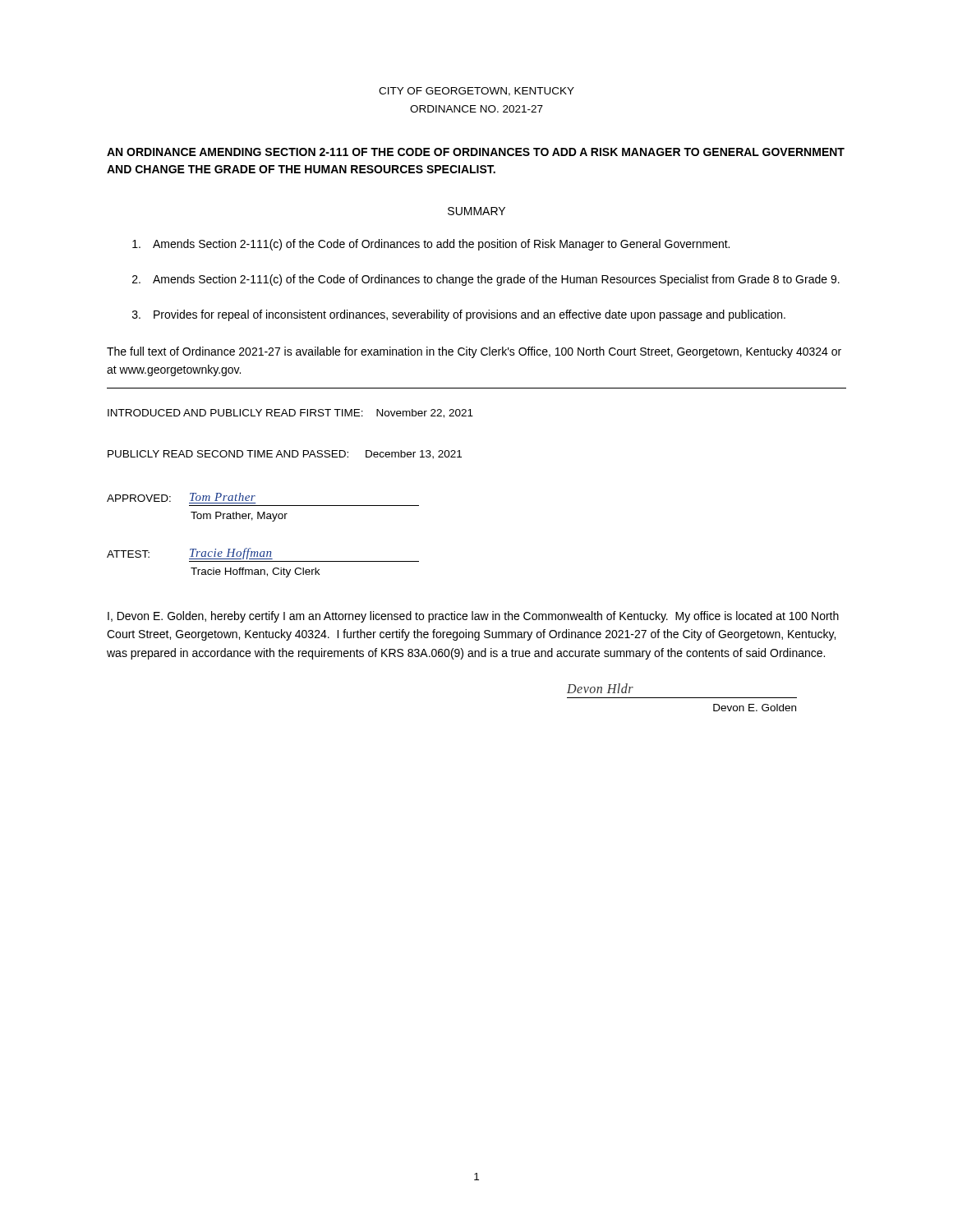Find the block starting "3. Provides for repeal of inconsistent ordinances, severability"
This screenshot has width=953, height=1232.
click(476, 315)
